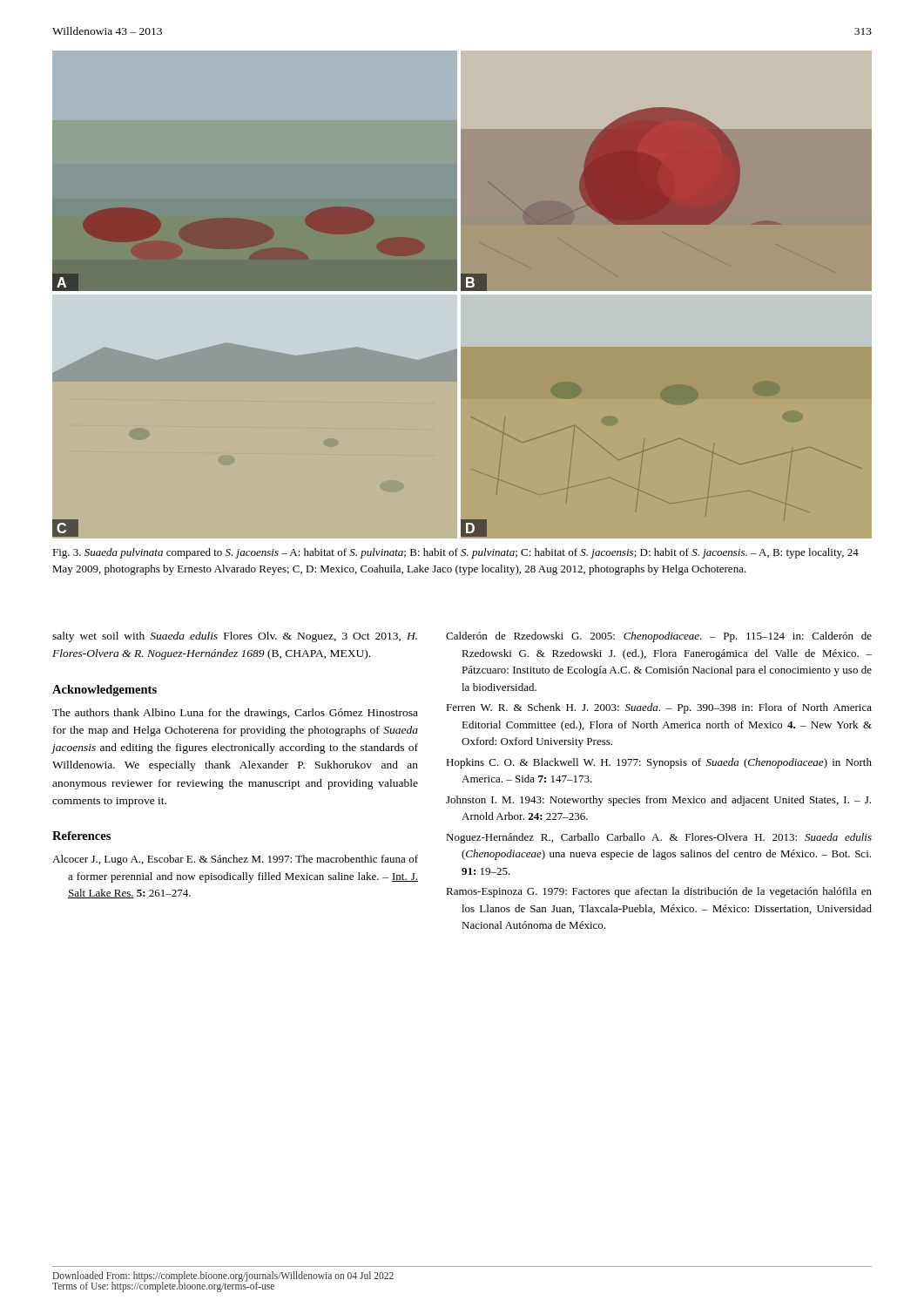Locate the text block containing "The authors thank Albino Luna for the"

235,756
